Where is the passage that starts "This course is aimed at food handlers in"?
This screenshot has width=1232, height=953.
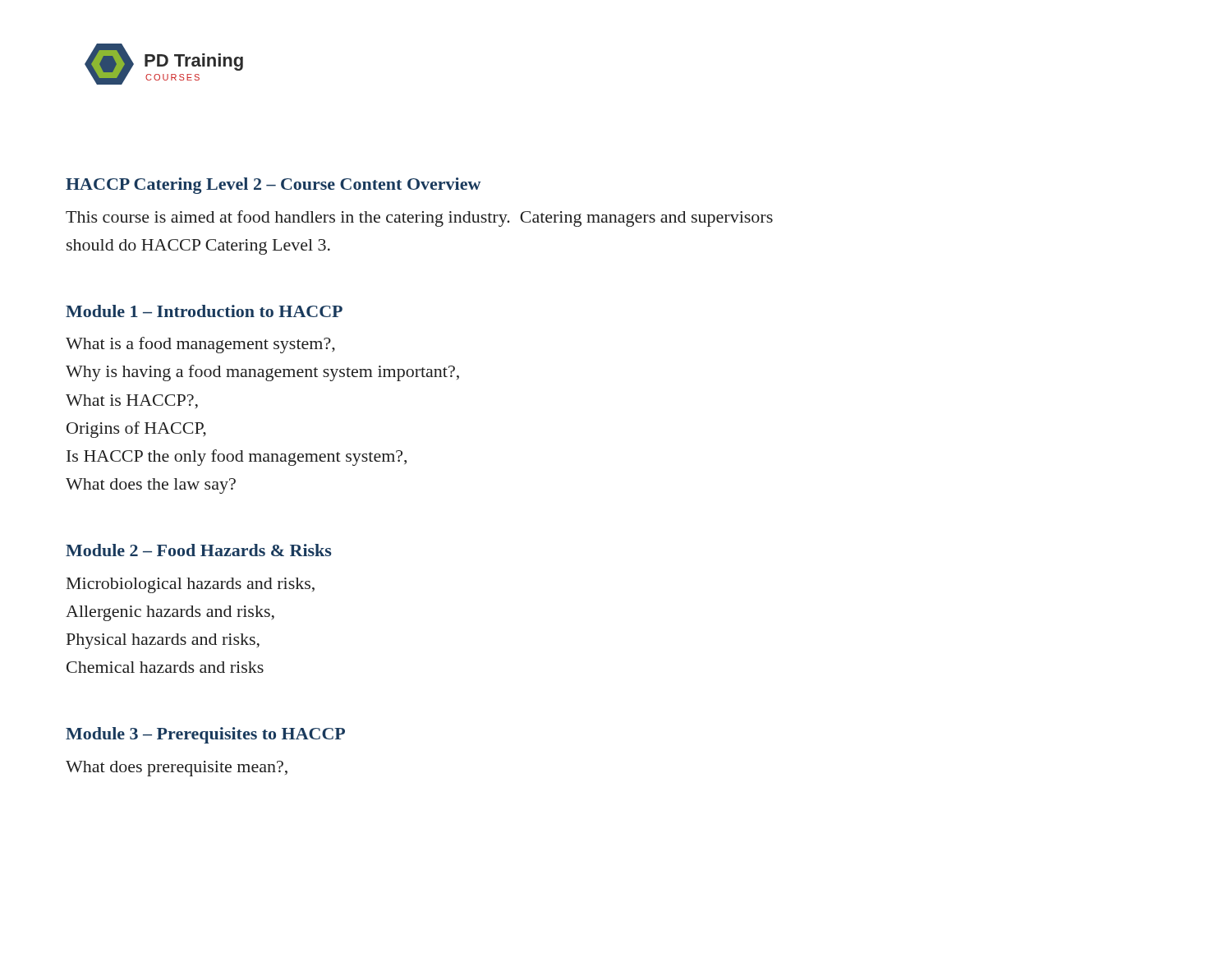[x=419, y=230]
